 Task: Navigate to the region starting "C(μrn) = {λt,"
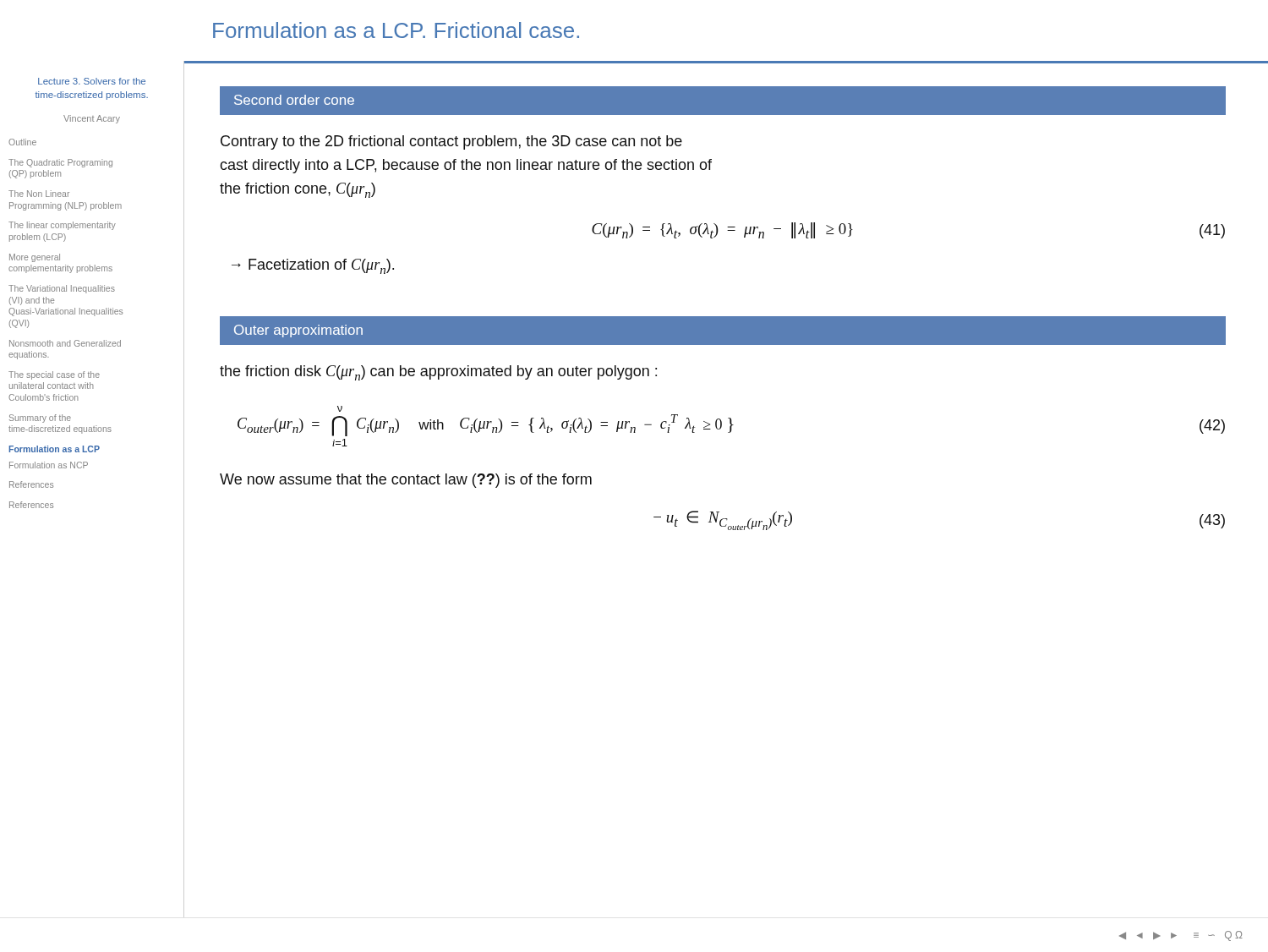pos(712,230)
